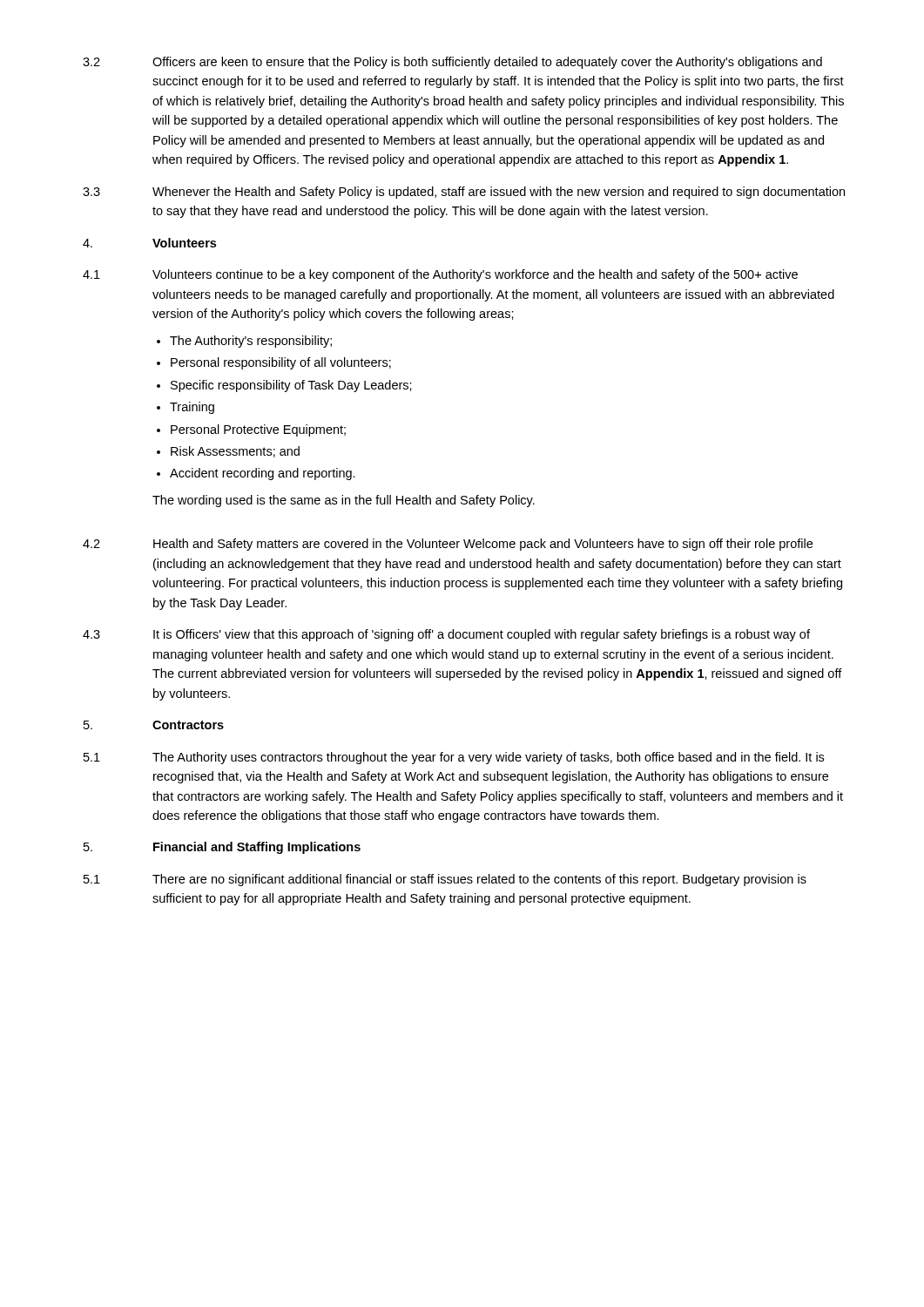924x1307 pixels.
Task: Click where it says "Personal responsibility of all volunteers;"
Action: coord(281,363)
